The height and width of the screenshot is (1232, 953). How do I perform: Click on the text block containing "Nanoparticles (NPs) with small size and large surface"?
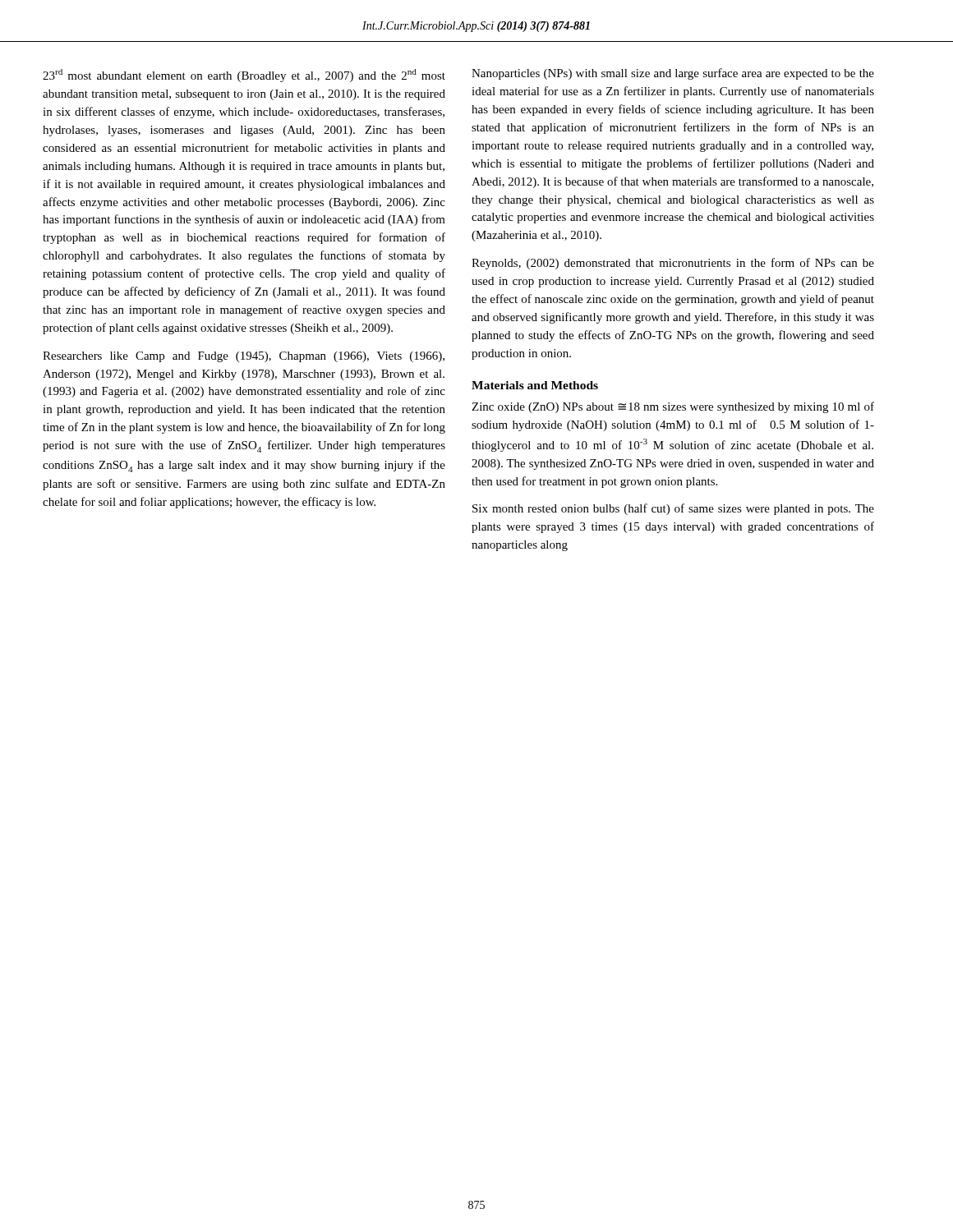click(673, 155)
